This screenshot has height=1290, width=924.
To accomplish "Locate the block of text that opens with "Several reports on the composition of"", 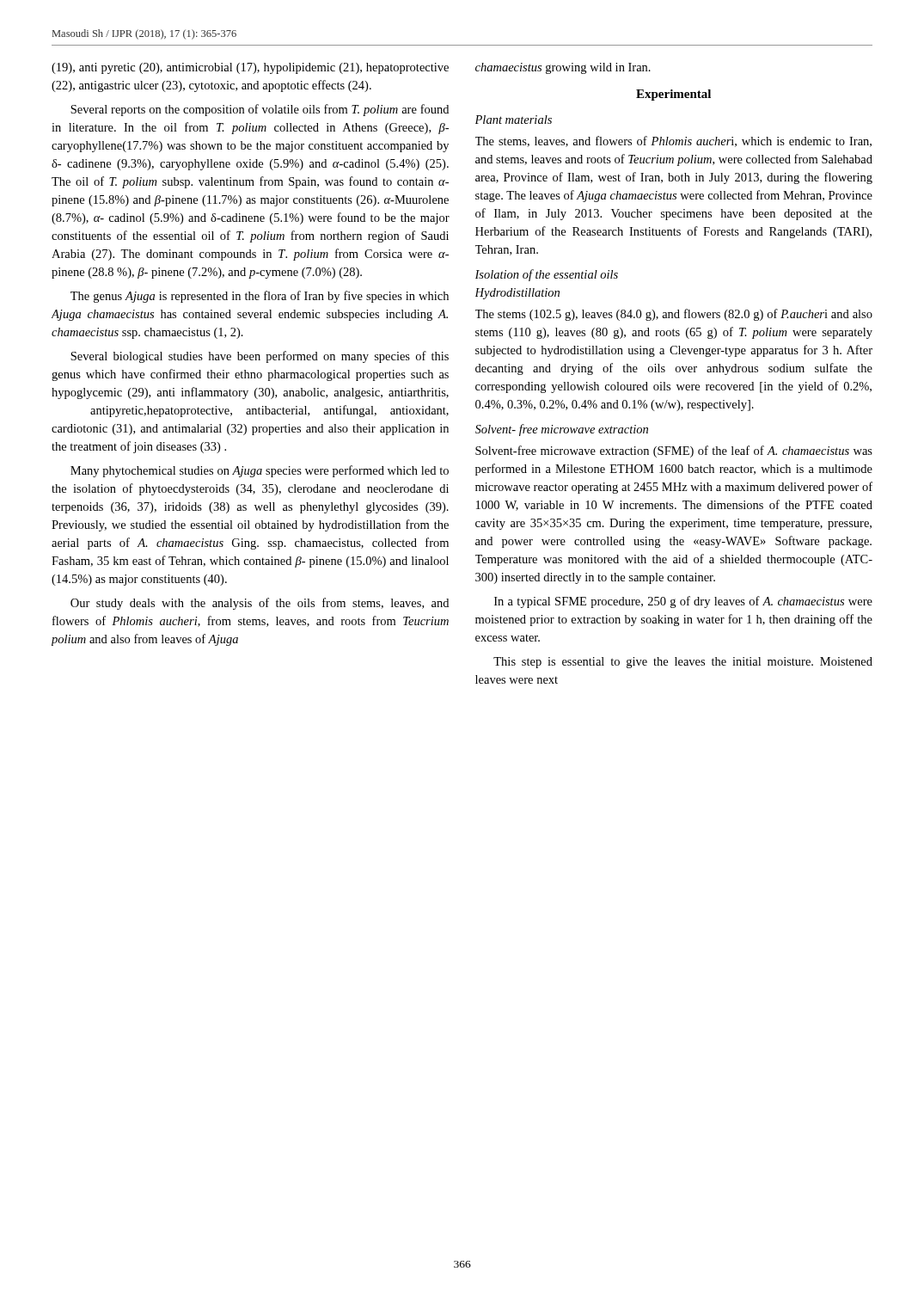I will (x=250, y=191).
